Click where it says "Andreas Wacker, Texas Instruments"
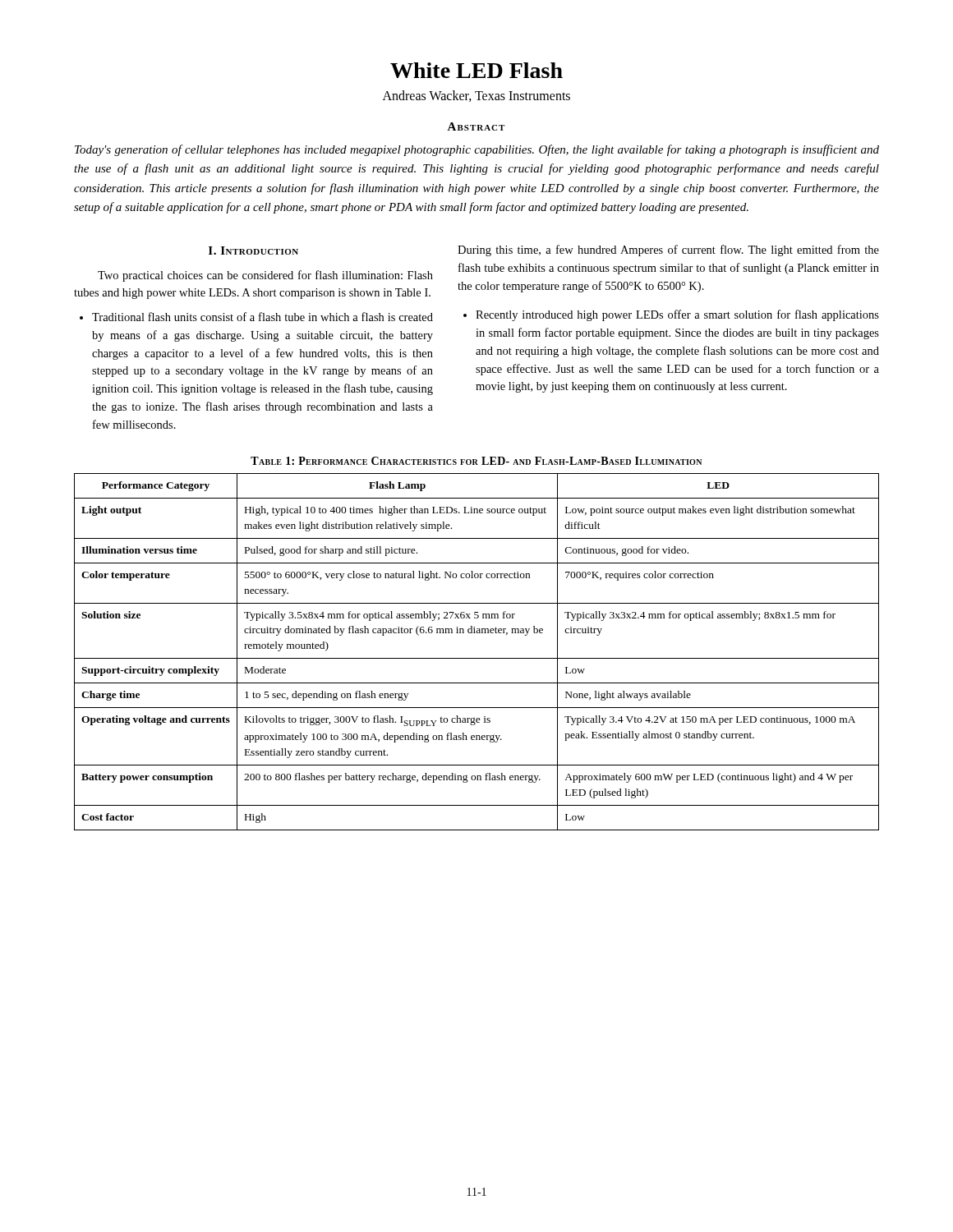Screen dimensions: 1232x953 coord(476,96)
